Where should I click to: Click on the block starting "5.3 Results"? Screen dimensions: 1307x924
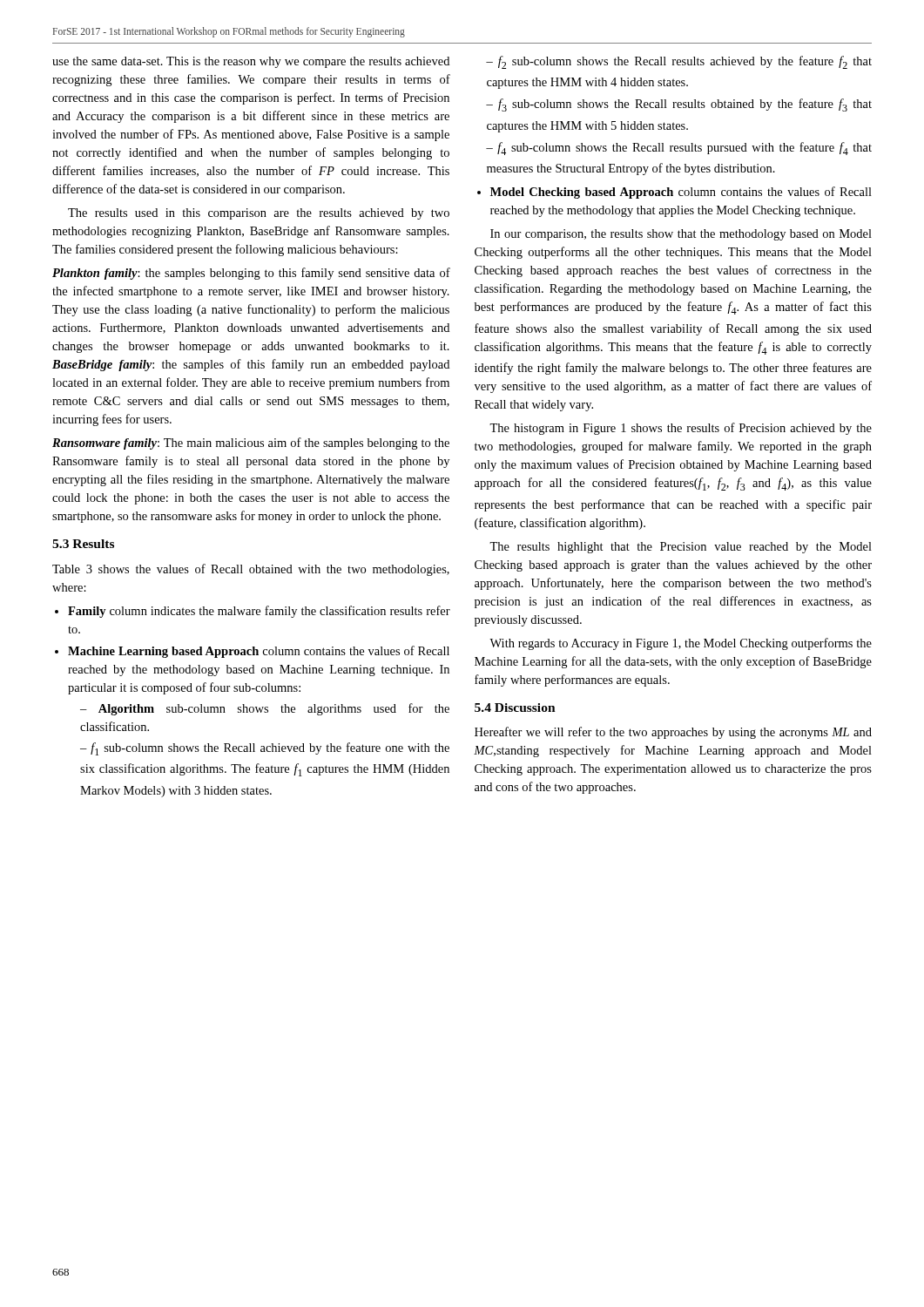click(x=83, y=544)
